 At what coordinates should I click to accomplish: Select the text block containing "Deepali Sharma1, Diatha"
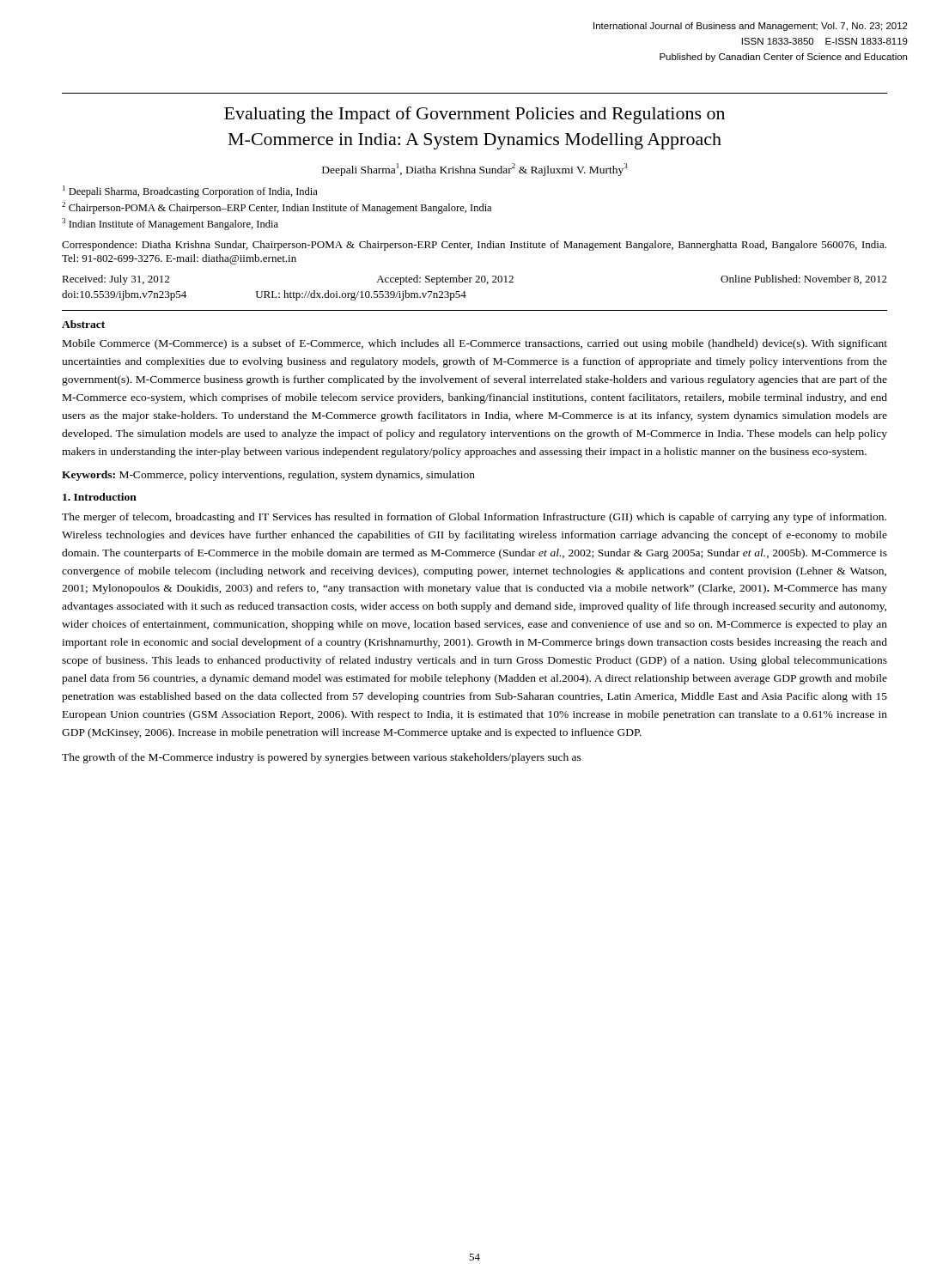tap(474, 169)
